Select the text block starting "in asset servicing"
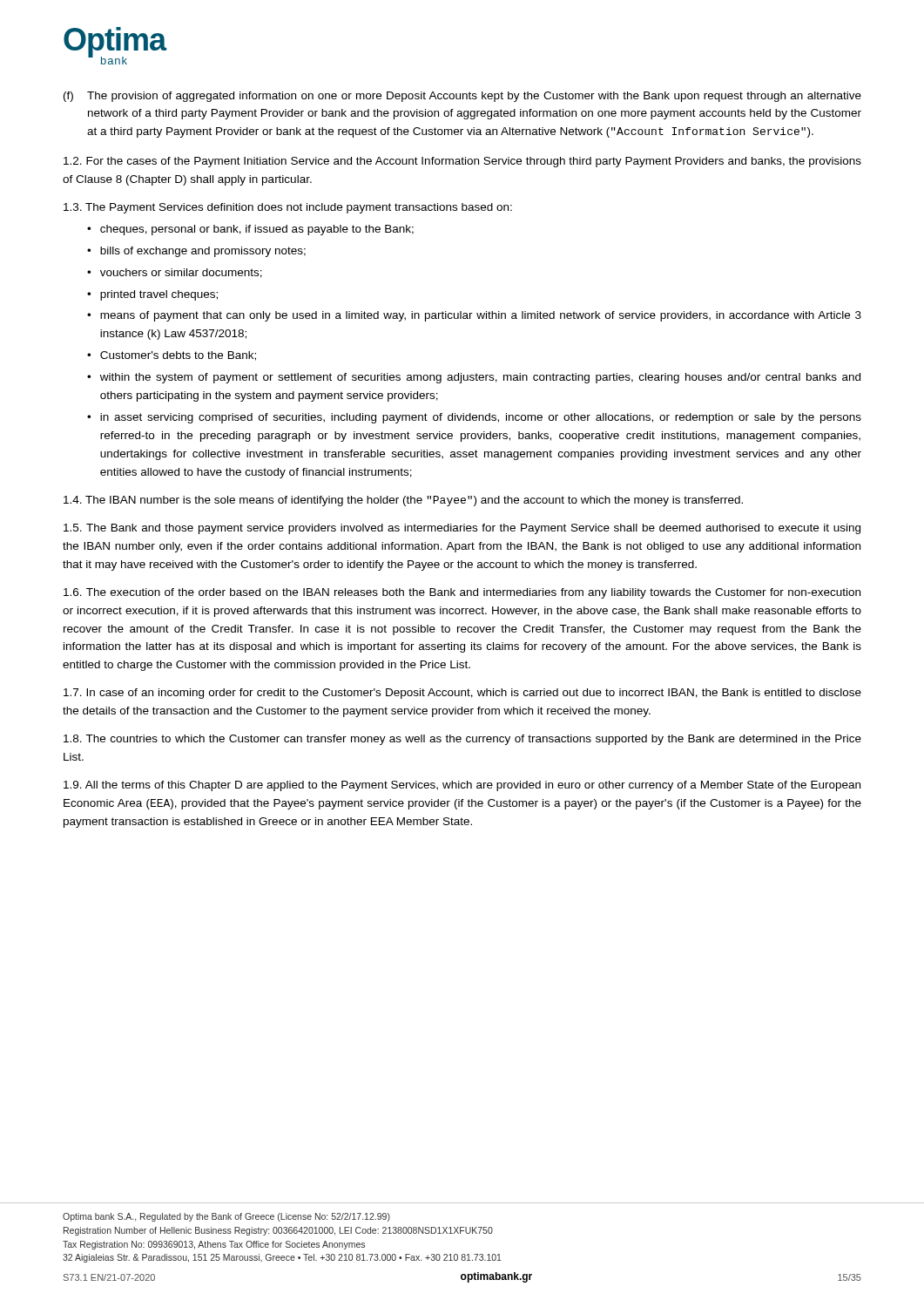This screenshot has width=924, height=1307. click(x=481, y=445)
